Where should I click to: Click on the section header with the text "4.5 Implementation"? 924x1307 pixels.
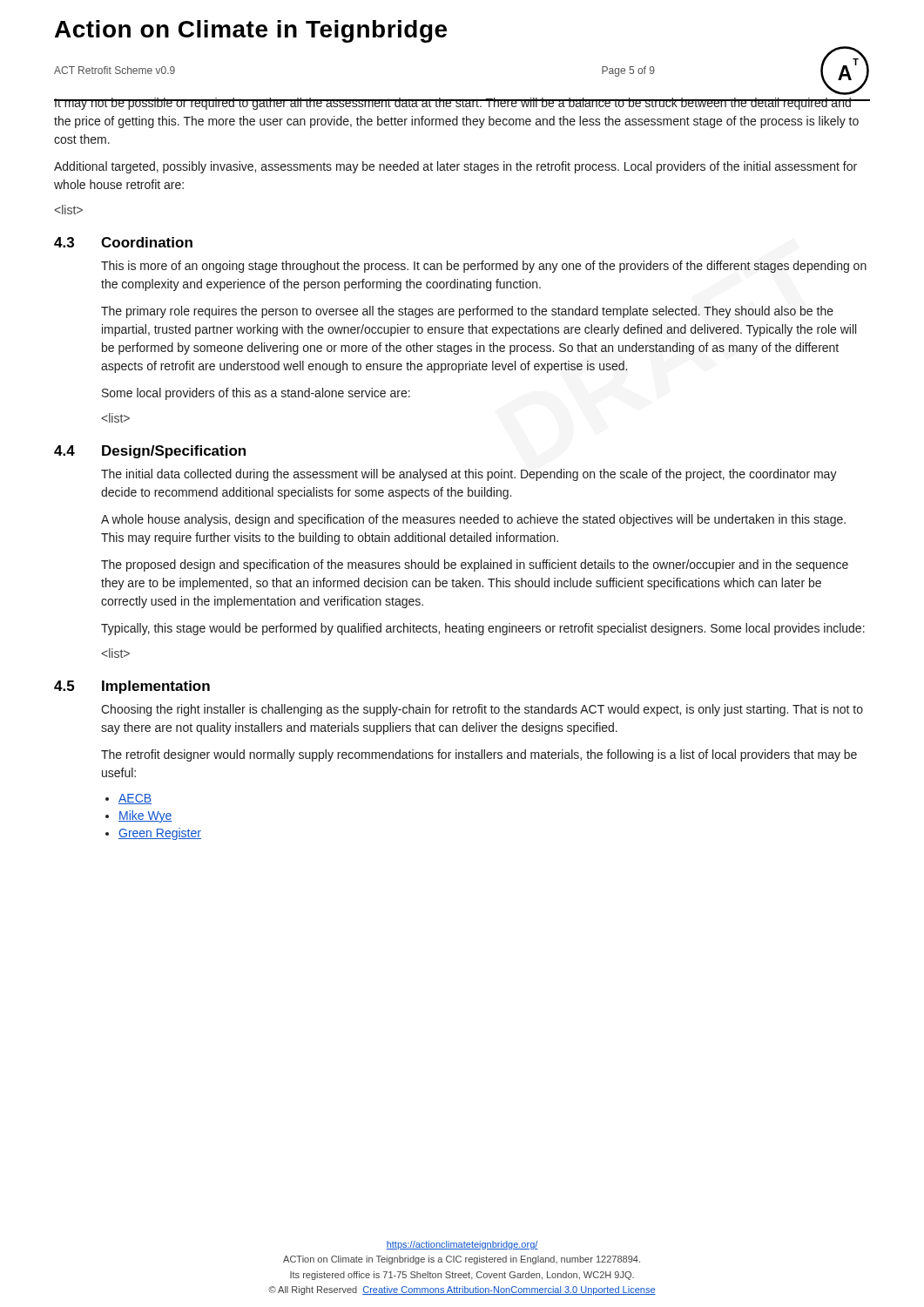pos(132,687)
